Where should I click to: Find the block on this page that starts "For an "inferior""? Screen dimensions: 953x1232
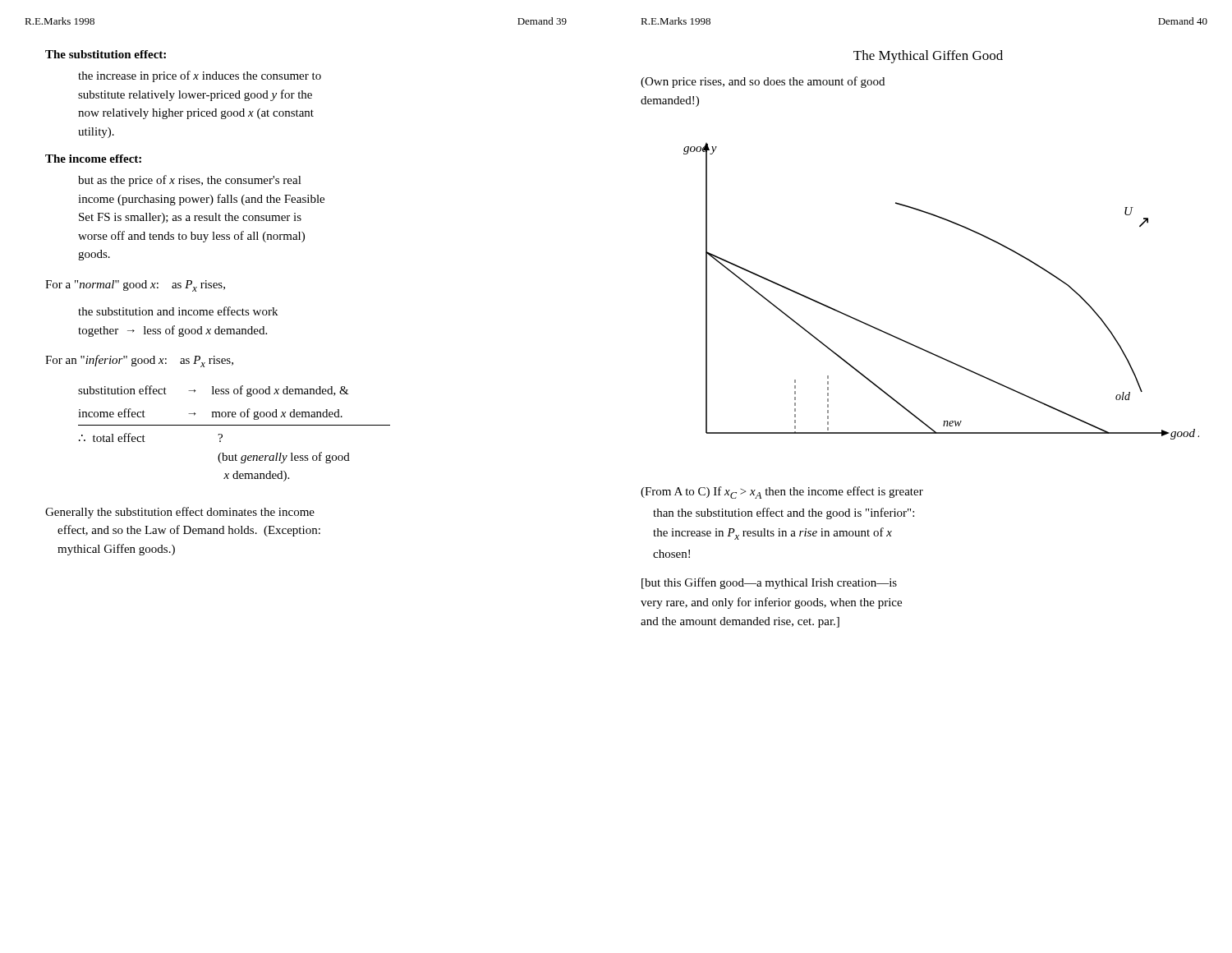[x=140, y=362]
